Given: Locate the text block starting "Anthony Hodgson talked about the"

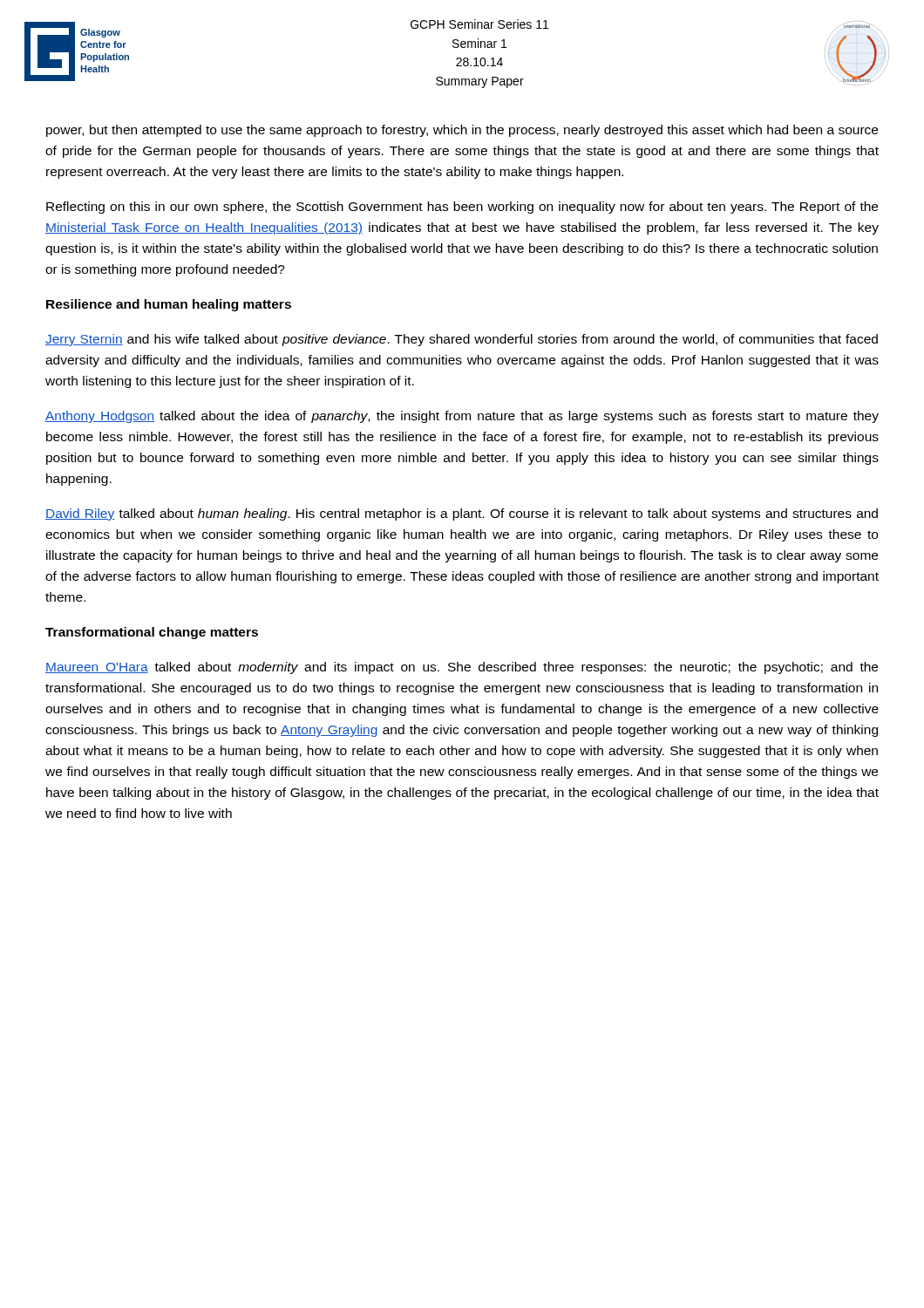Looking at the screenshot, I should pos(462,447).
